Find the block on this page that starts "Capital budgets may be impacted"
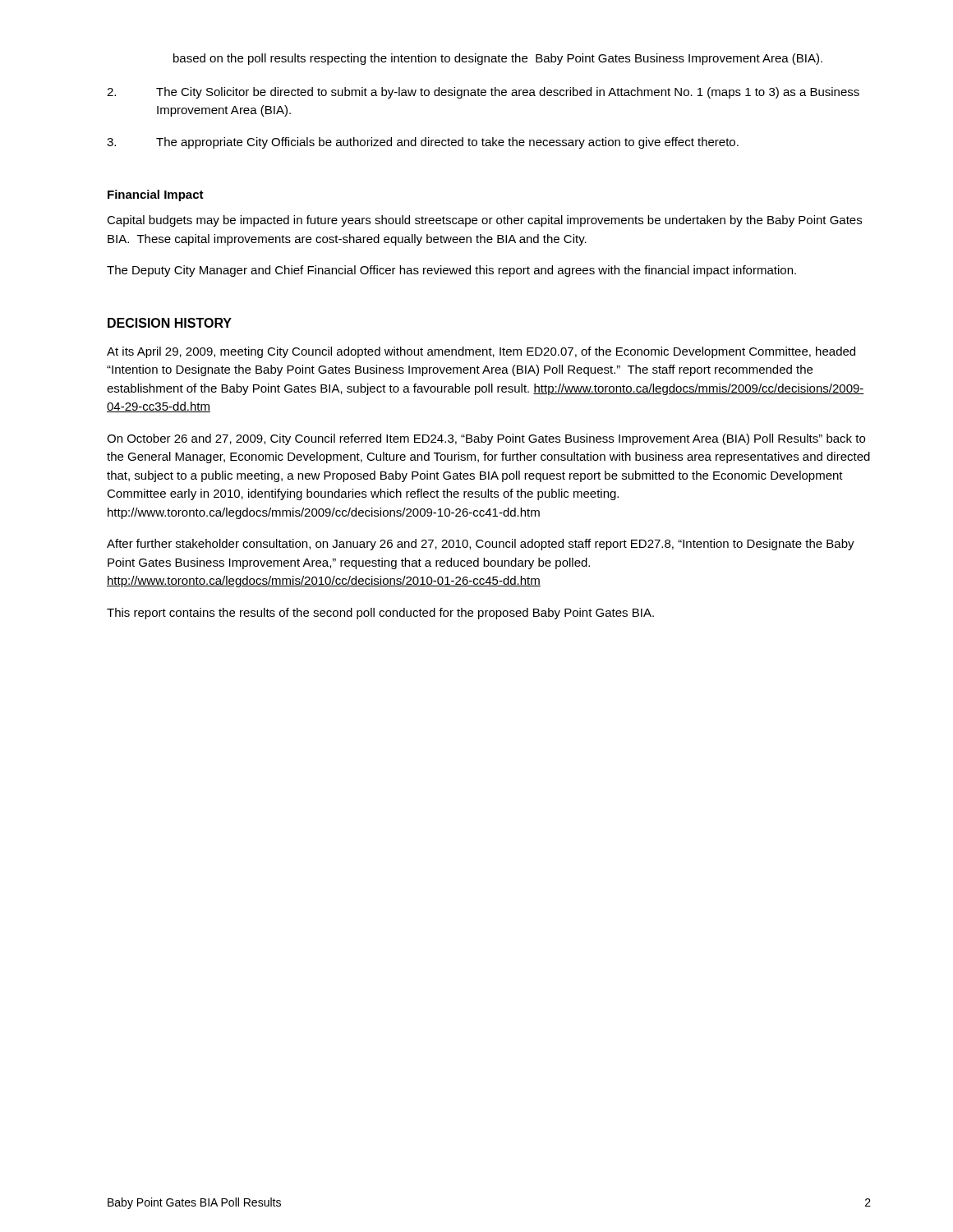This screenshot has width=953, height=1232. pos(485,229)
